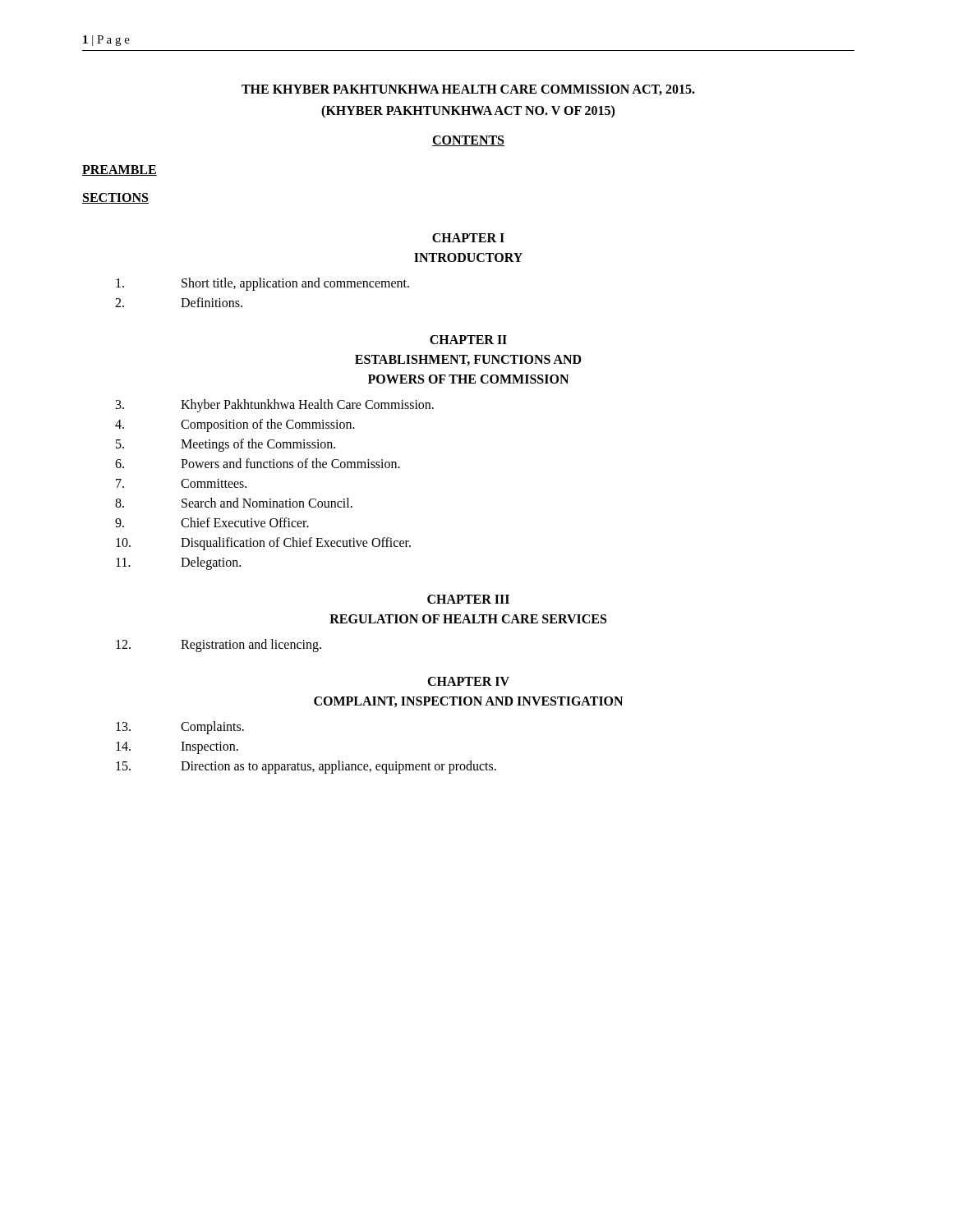953x1232 pixels.
Task: Click the passage that begins "15. Direction as to apparatus,"
Action: pyautogui.click(x=468, y=766)
